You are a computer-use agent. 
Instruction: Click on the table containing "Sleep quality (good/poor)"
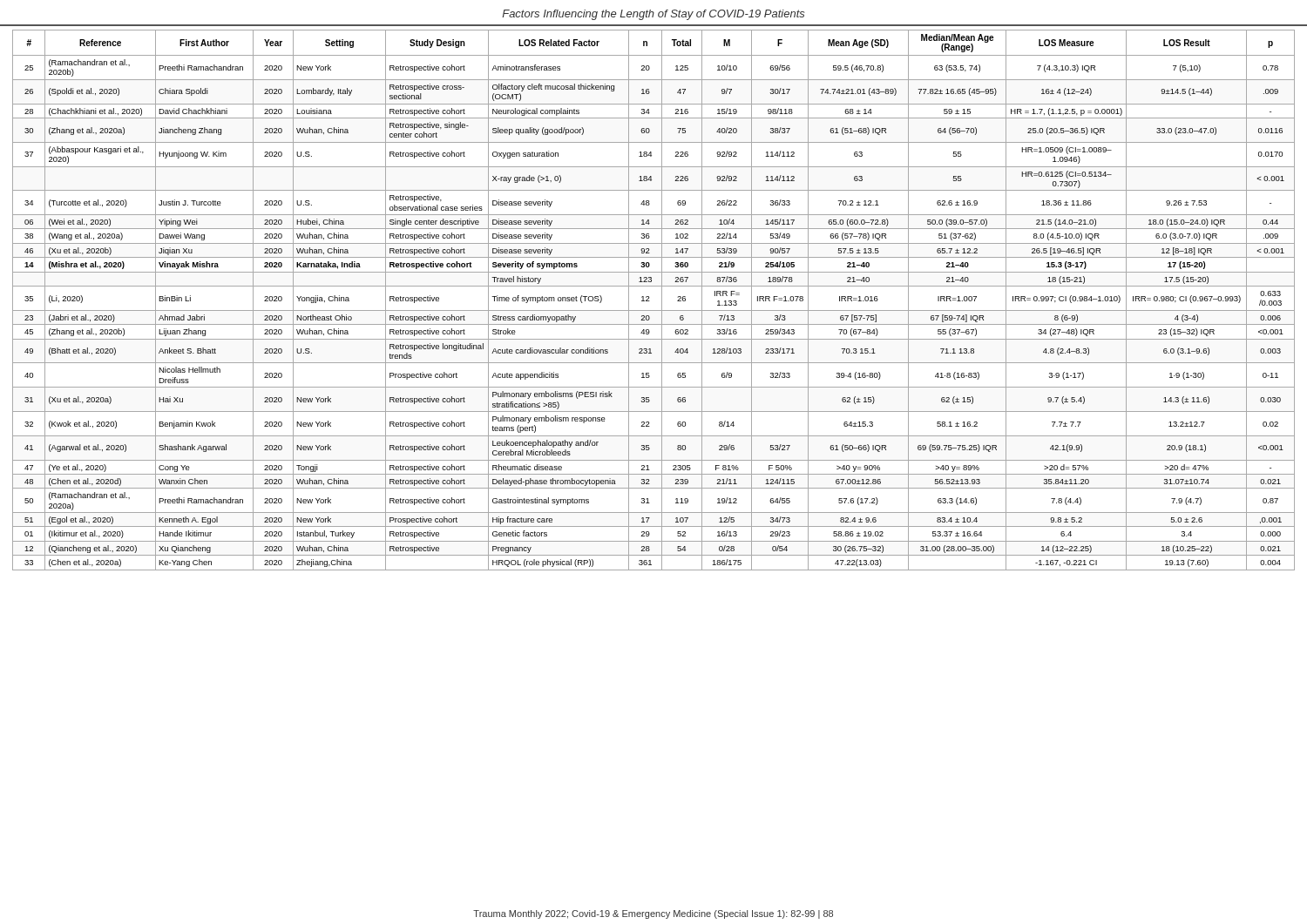click(654, 300)
